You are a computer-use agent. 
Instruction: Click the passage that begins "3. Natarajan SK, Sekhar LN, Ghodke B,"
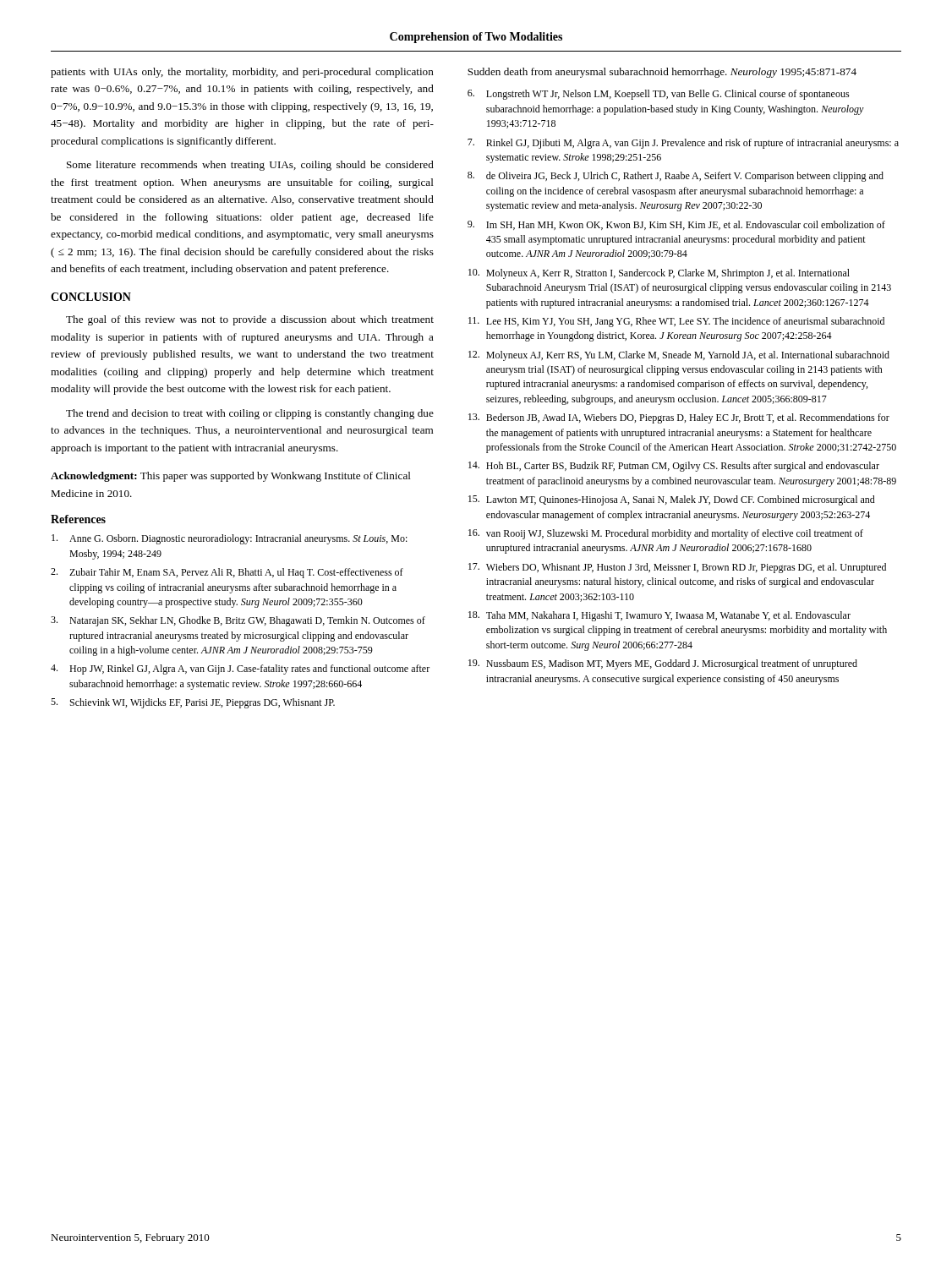click(x=242, y=636)
